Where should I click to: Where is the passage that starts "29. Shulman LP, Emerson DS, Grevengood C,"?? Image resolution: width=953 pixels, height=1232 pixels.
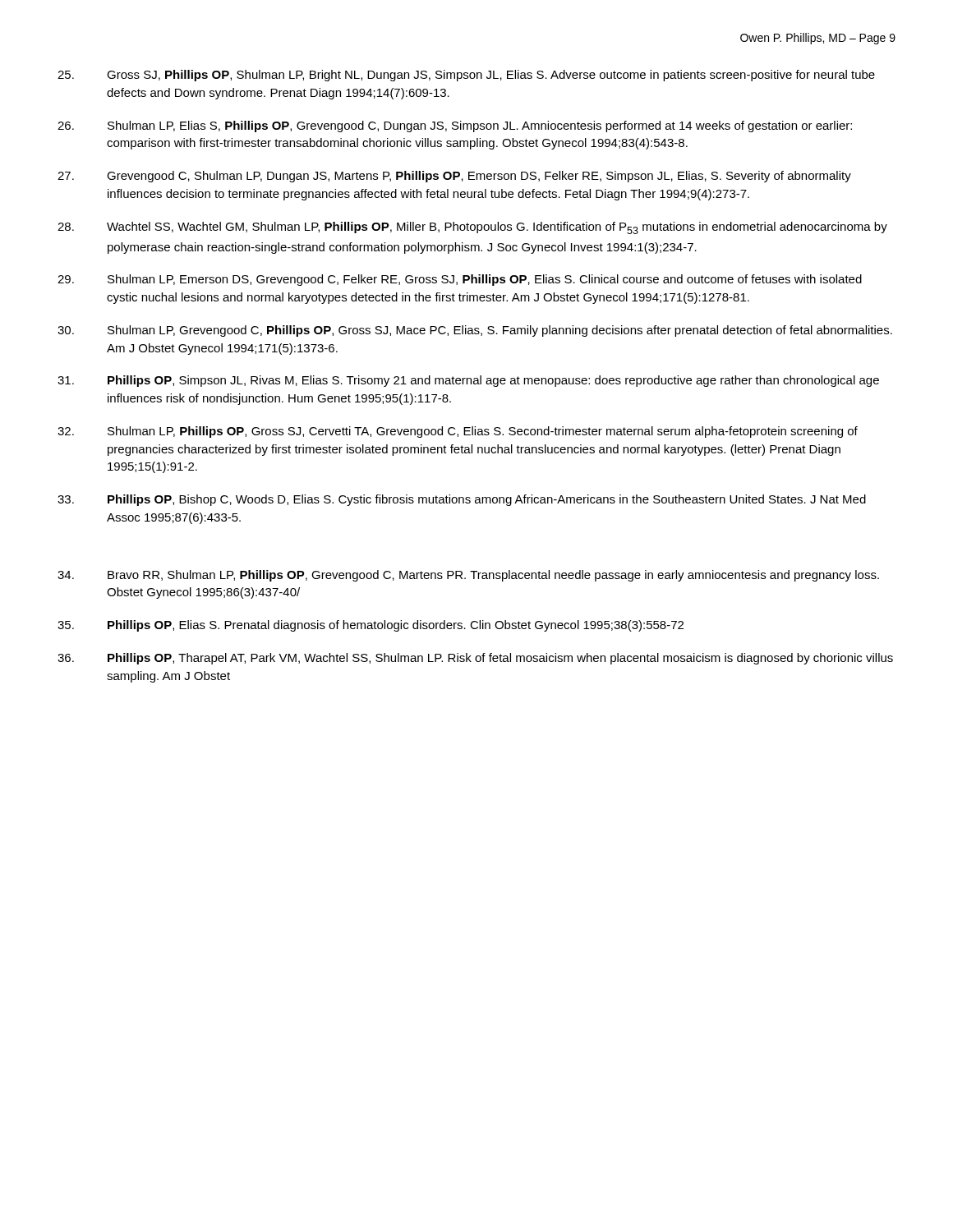476,288
